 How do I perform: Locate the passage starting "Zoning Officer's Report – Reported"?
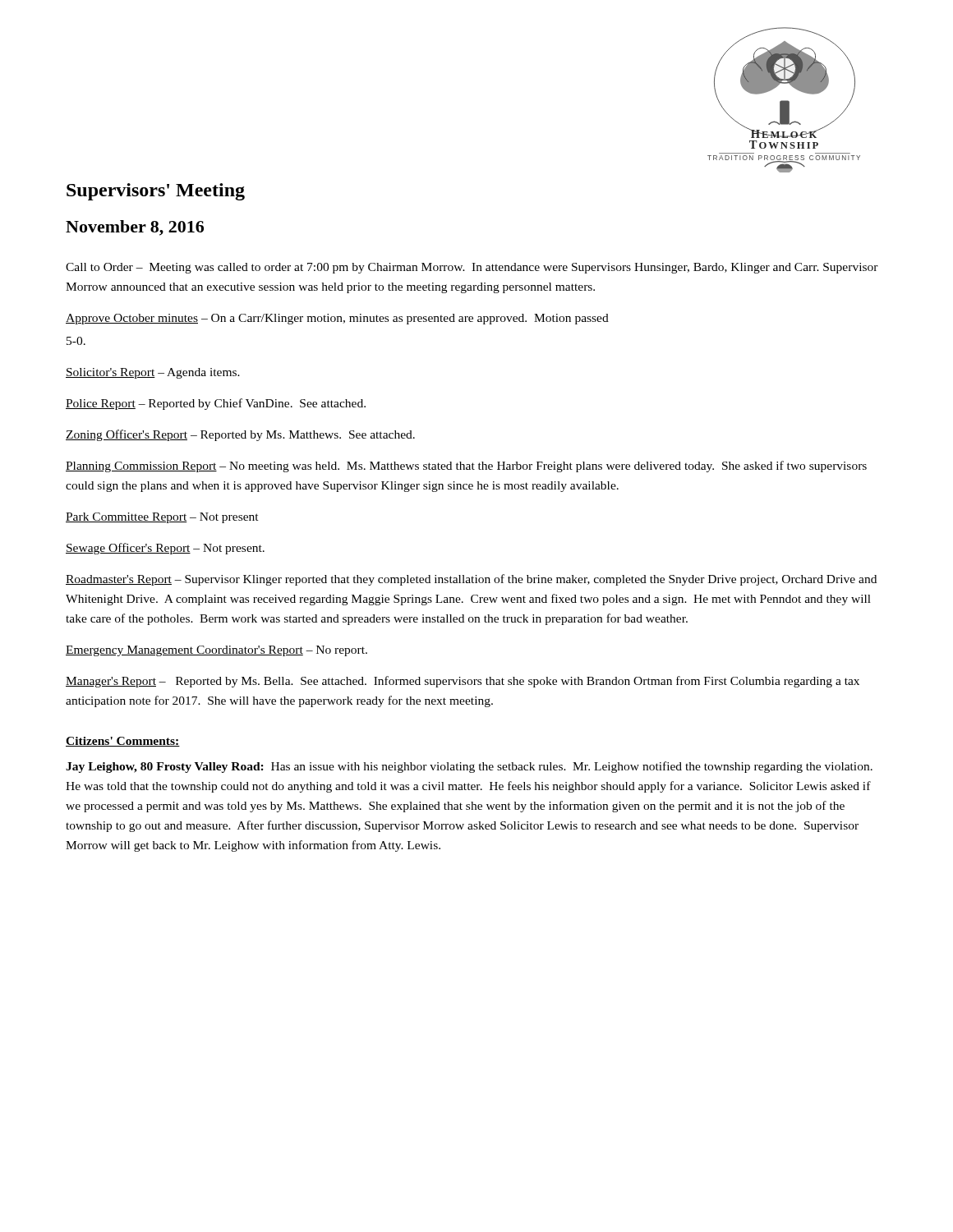241,434
